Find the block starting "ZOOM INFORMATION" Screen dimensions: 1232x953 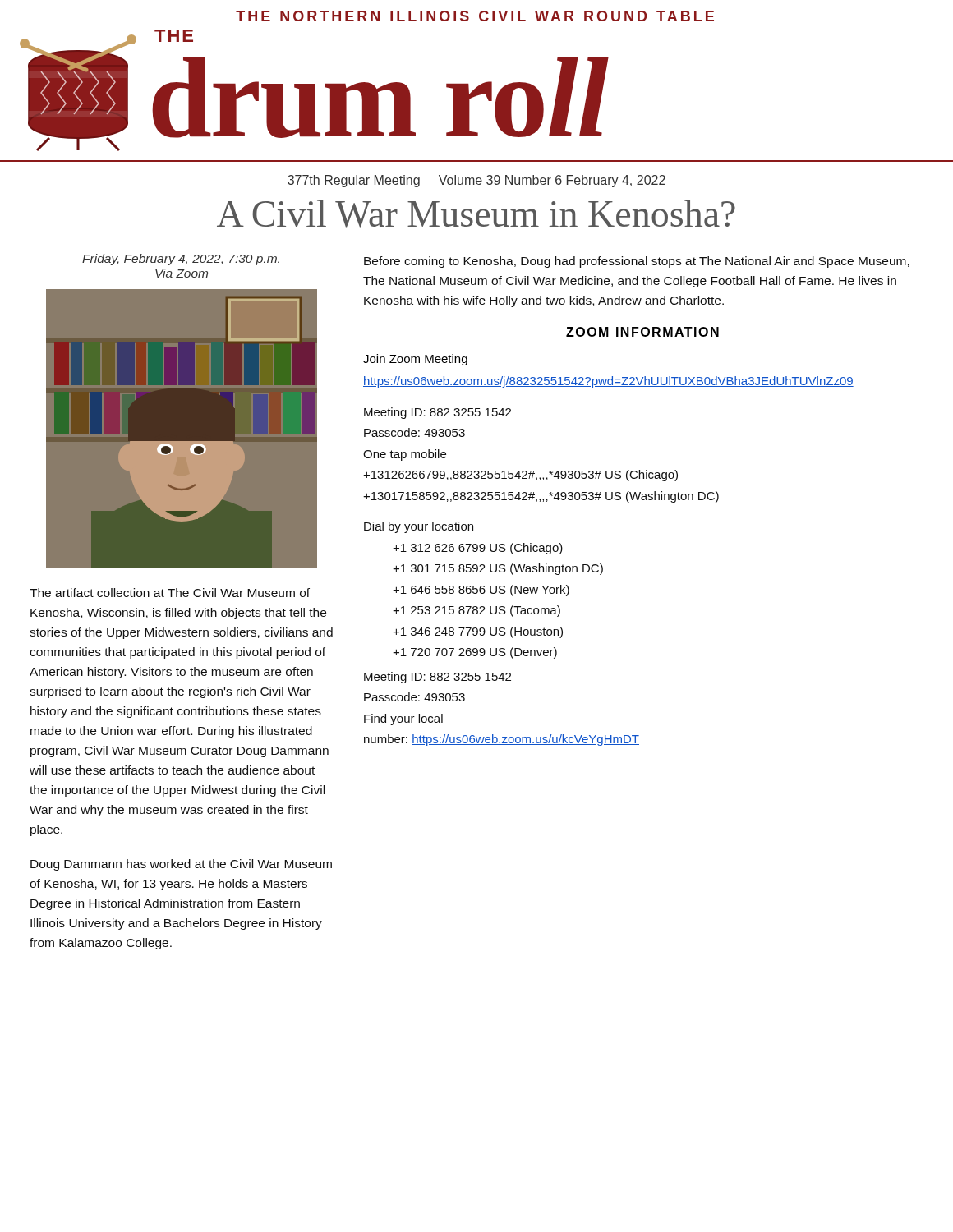643,332
